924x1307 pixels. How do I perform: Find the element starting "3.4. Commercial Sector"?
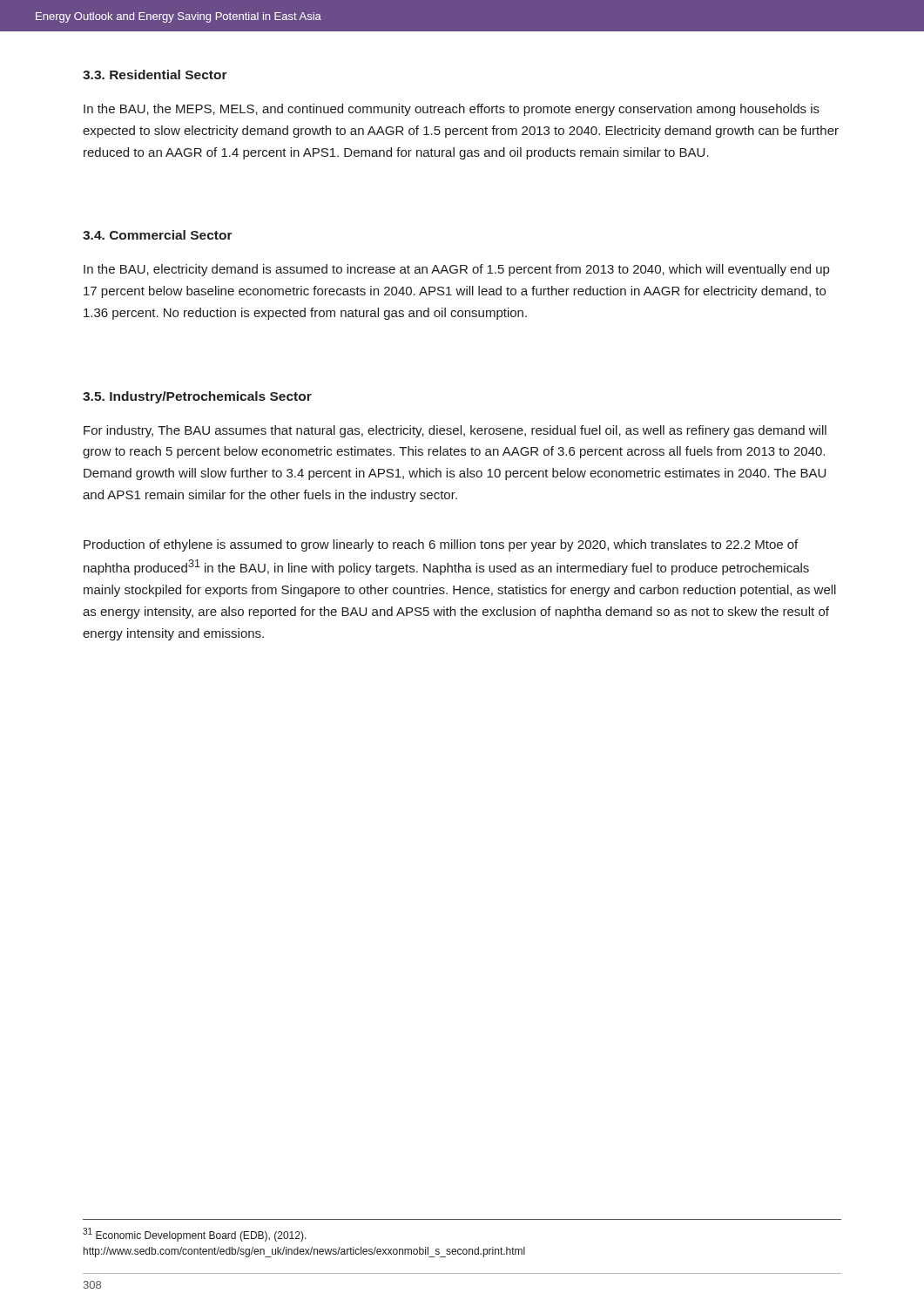tap(157, 235)
